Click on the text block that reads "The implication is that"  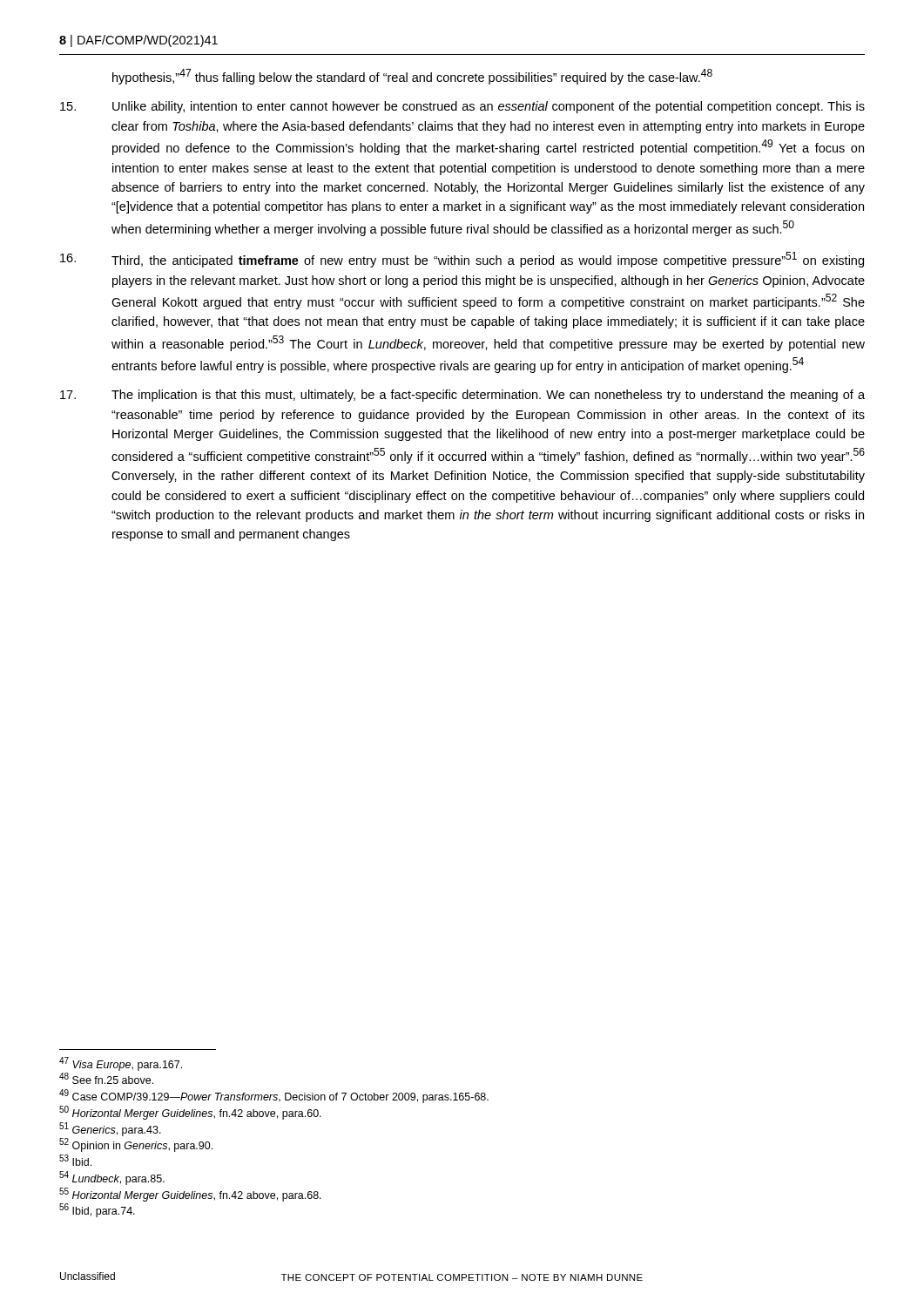[462, 465]
